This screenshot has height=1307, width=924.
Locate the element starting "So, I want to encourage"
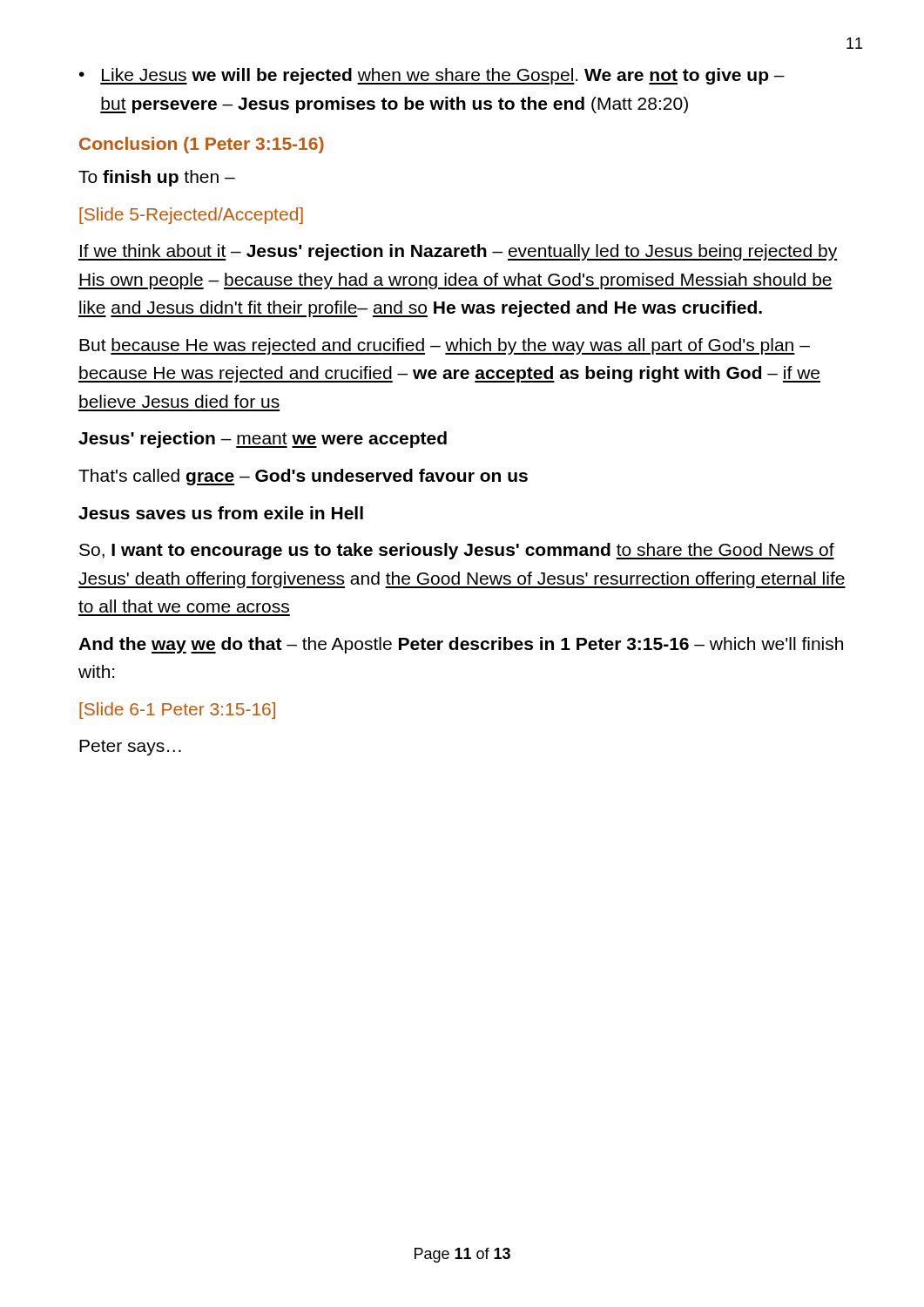point(462,578)
